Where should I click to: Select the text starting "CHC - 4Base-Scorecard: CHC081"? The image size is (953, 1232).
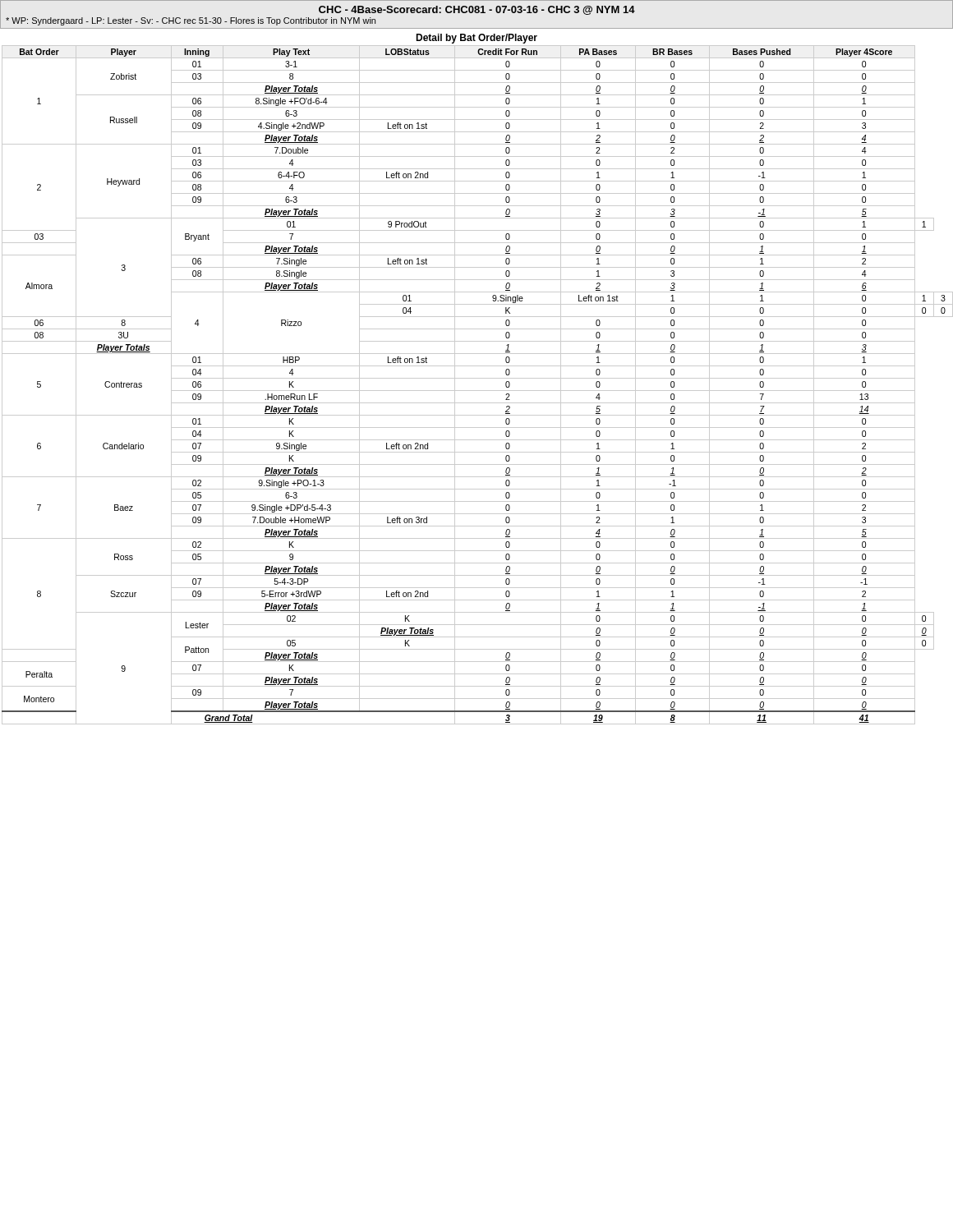point(476,14)
